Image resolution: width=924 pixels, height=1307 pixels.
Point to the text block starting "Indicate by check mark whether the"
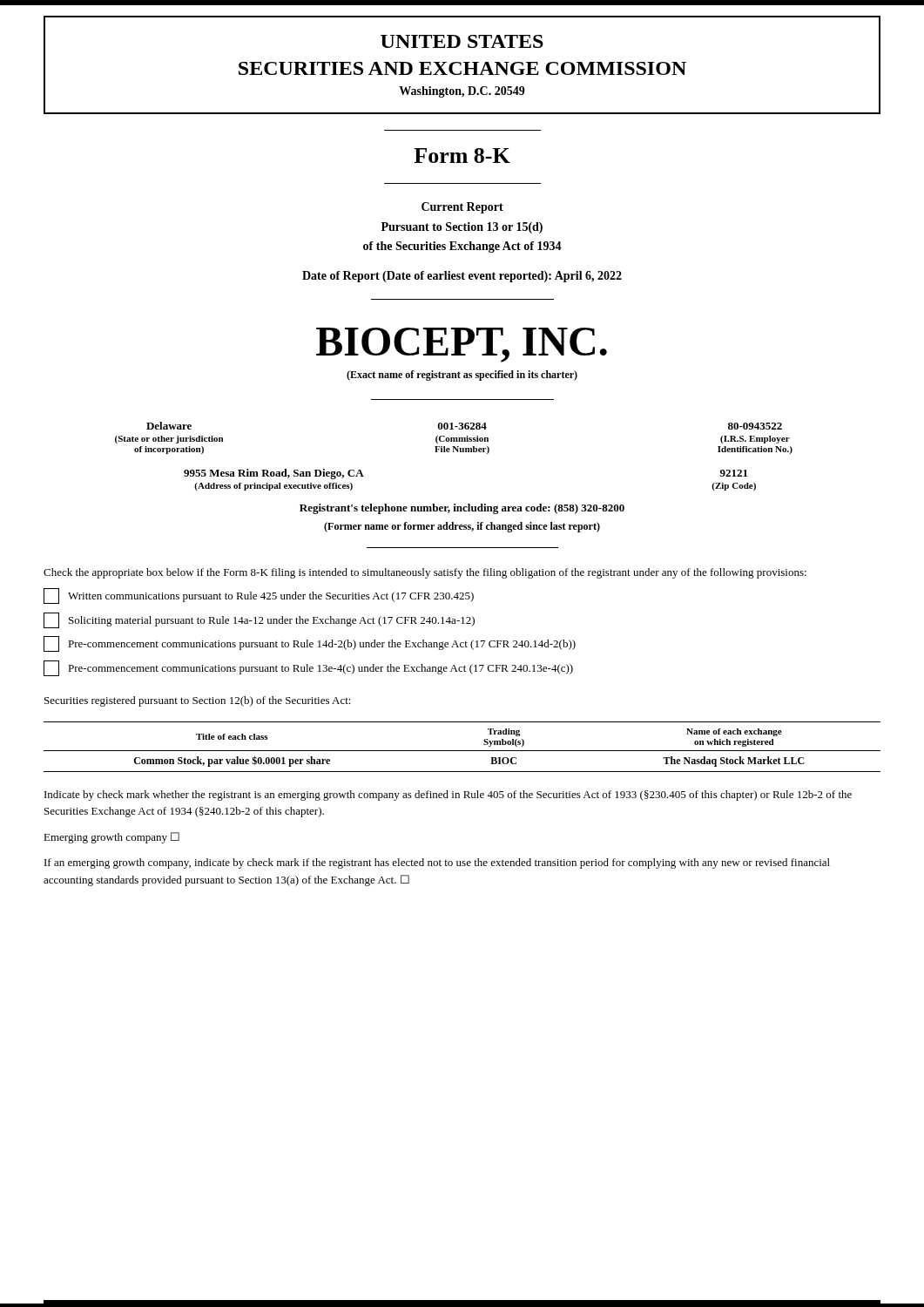pyautogui.click(x=448, y=802)
